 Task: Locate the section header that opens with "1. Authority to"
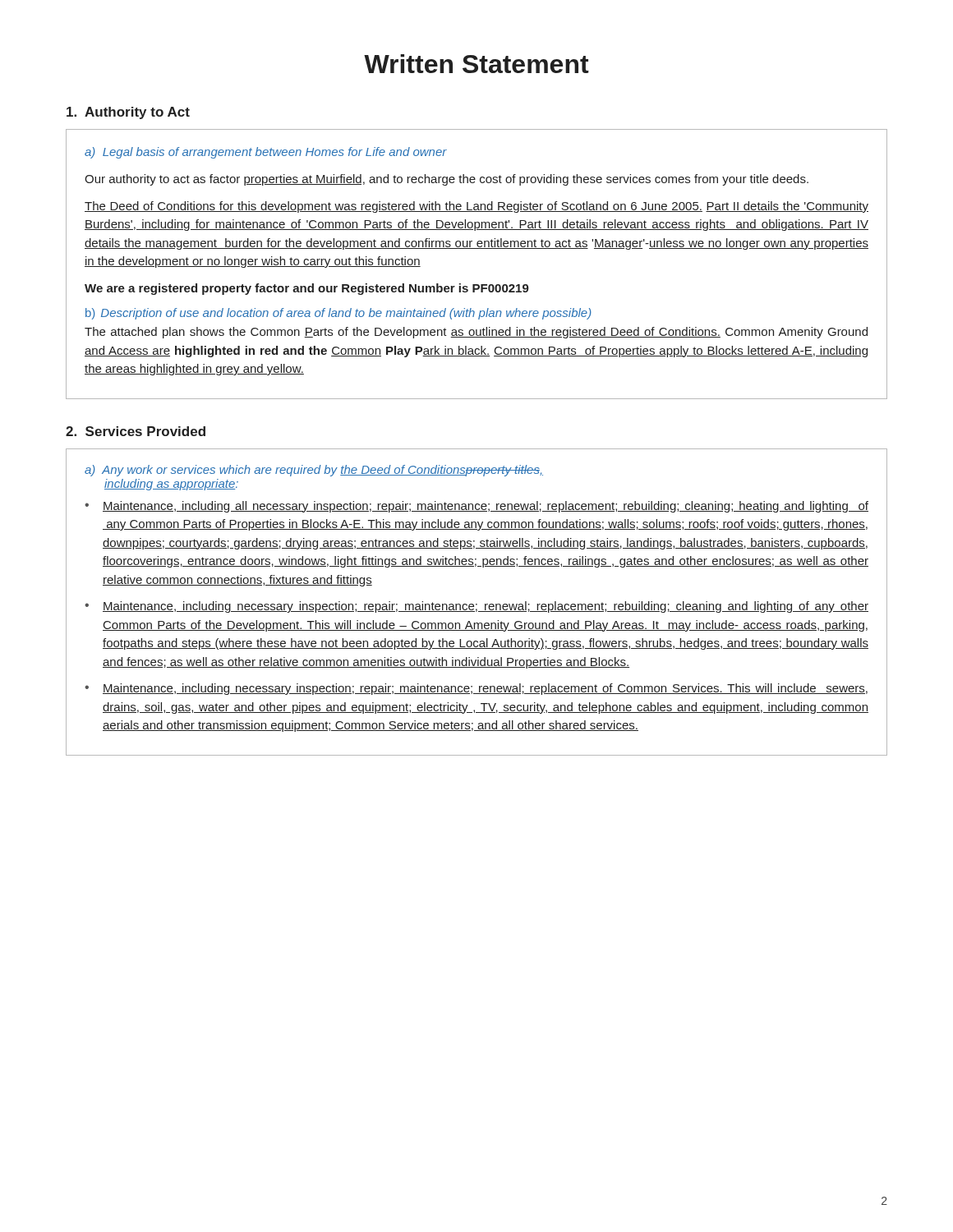click(x=128, y=112)
